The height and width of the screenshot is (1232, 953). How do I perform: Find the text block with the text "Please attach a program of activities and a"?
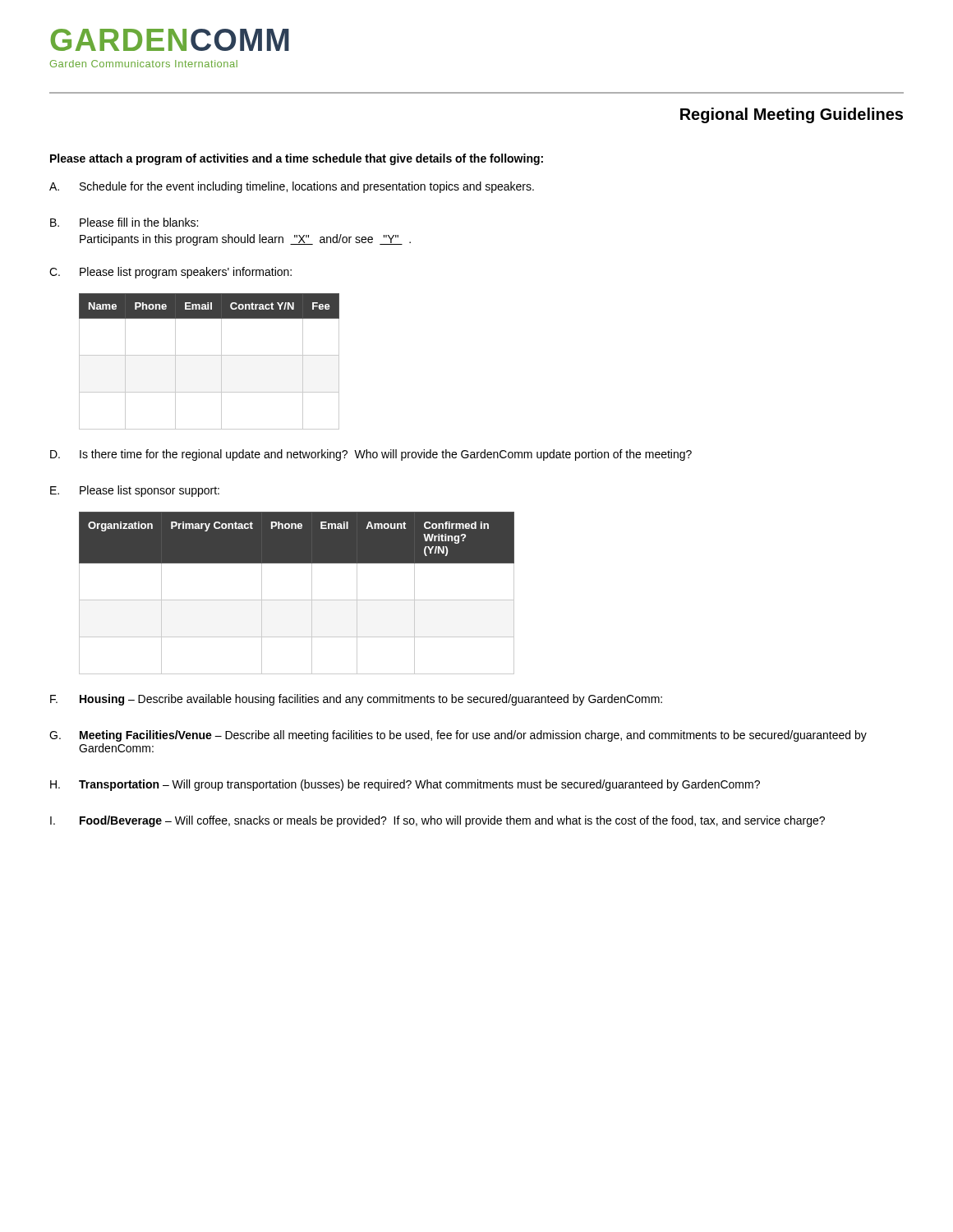tap(297, 158)
